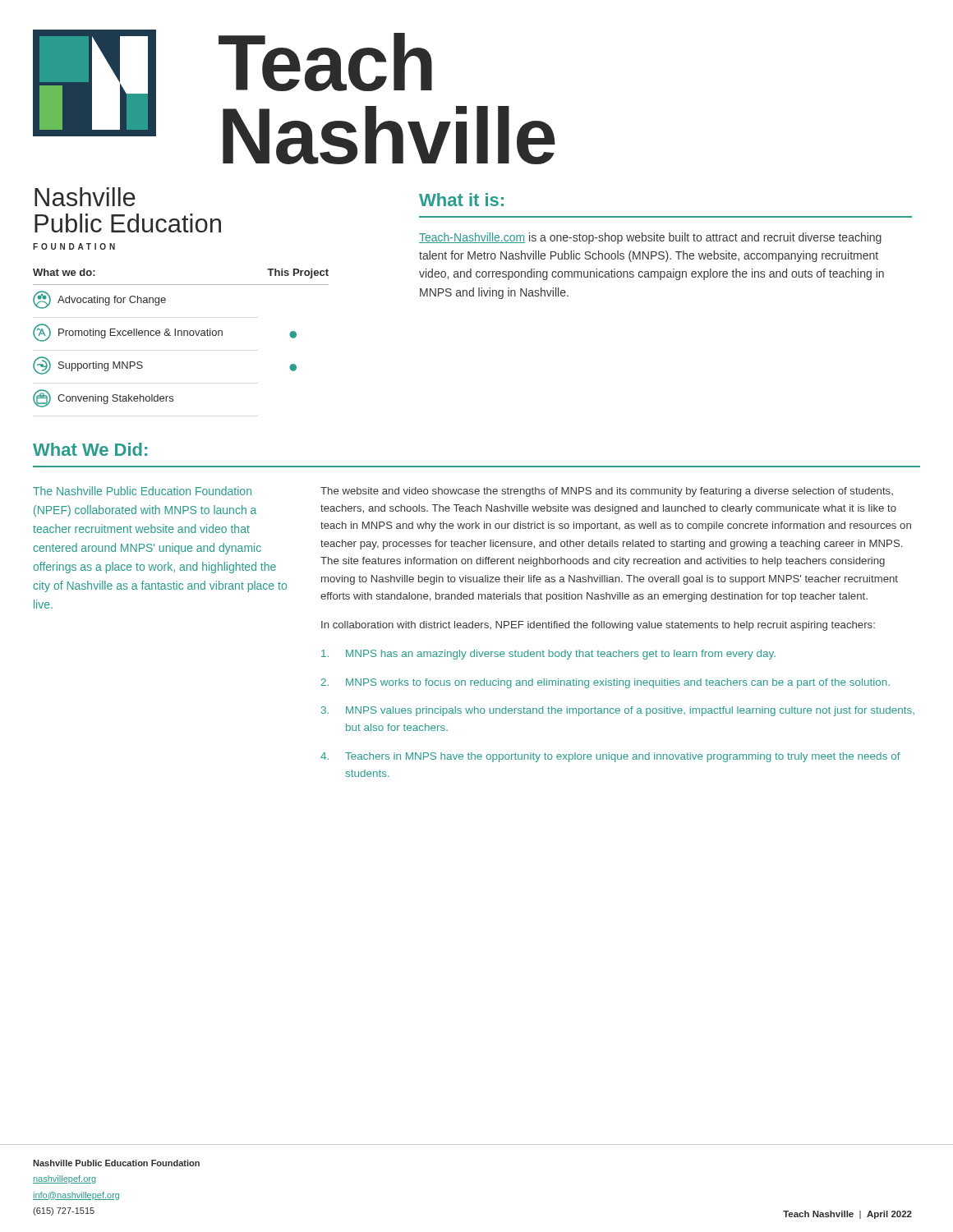Point to "What We Did:"

91,449
